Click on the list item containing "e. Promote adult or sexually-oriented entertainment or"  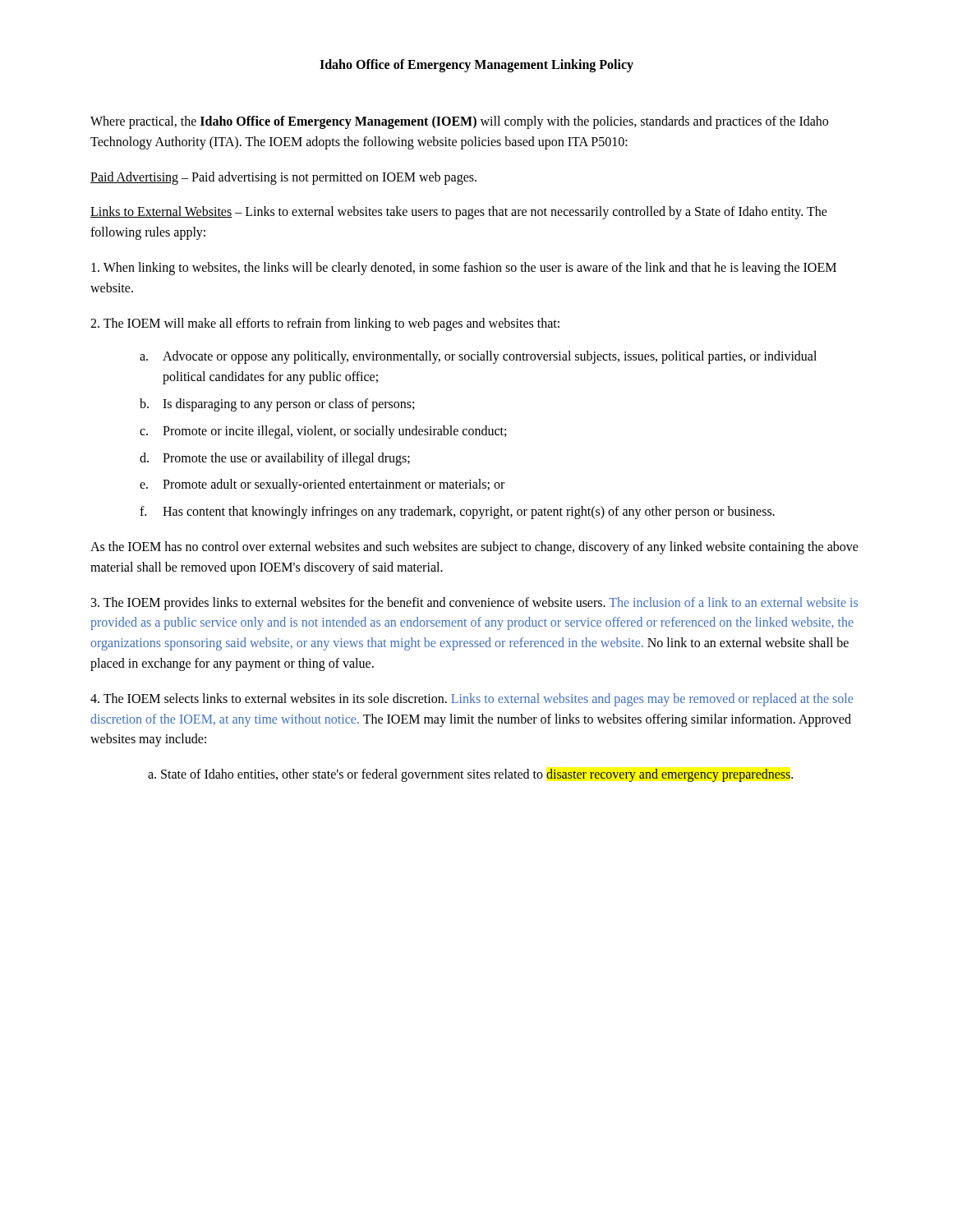[x=322, y=485]
